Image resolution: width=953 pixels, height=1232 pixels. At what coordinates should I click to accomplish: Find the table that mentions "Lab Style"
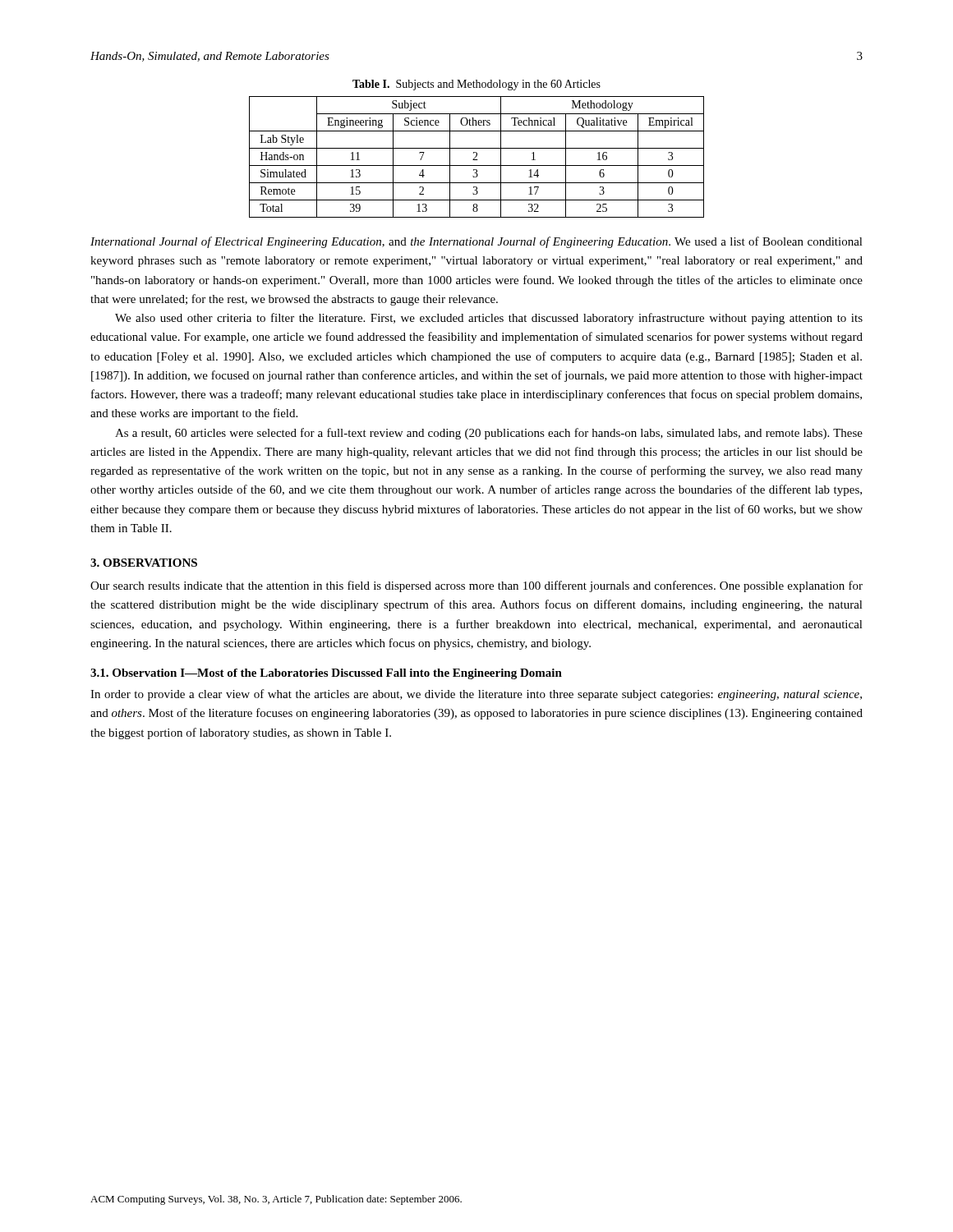coord(476,157)
